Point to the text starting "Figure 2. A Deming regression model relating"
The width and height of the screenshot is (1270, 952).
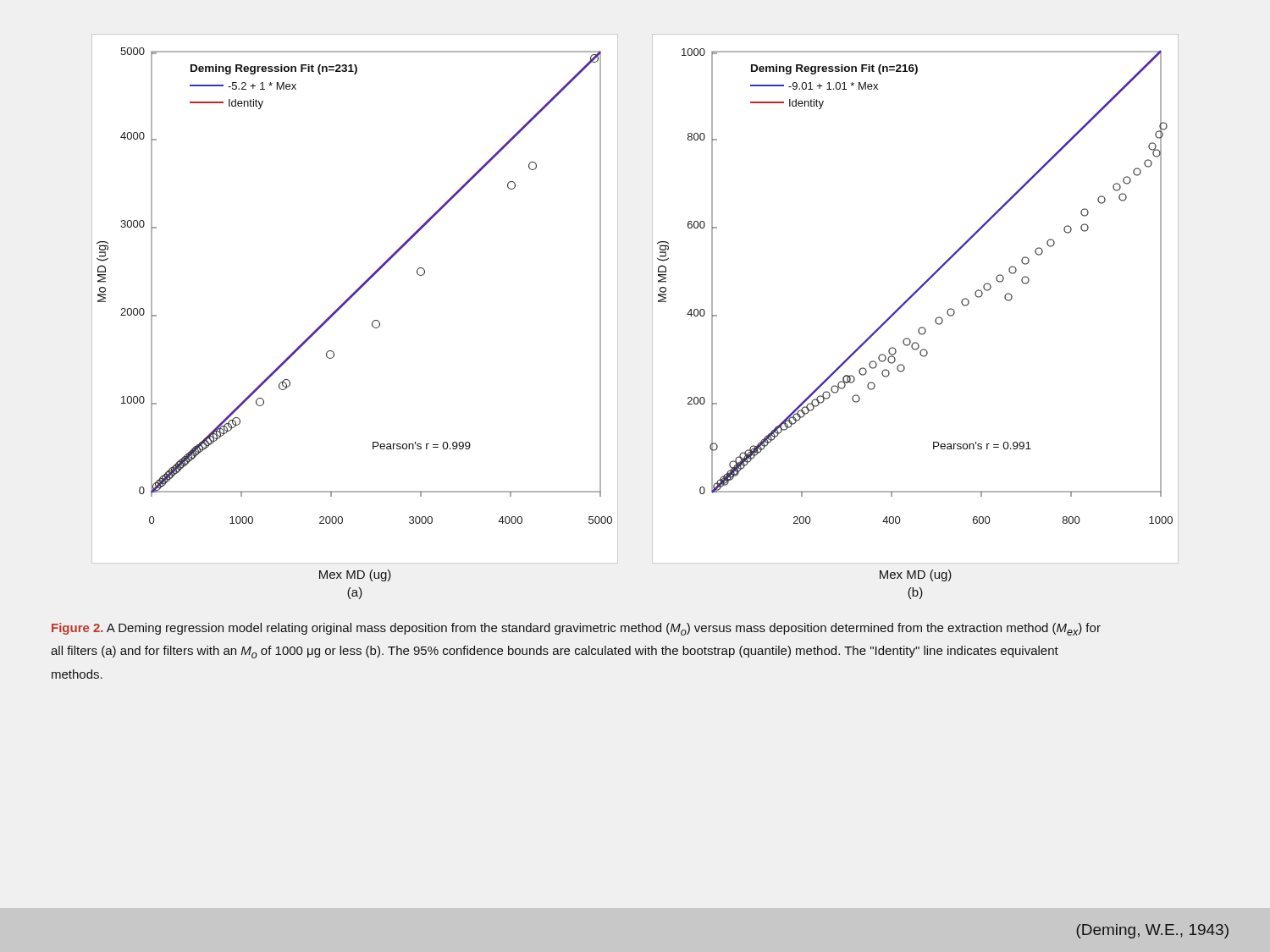click(x=576, y=651)
